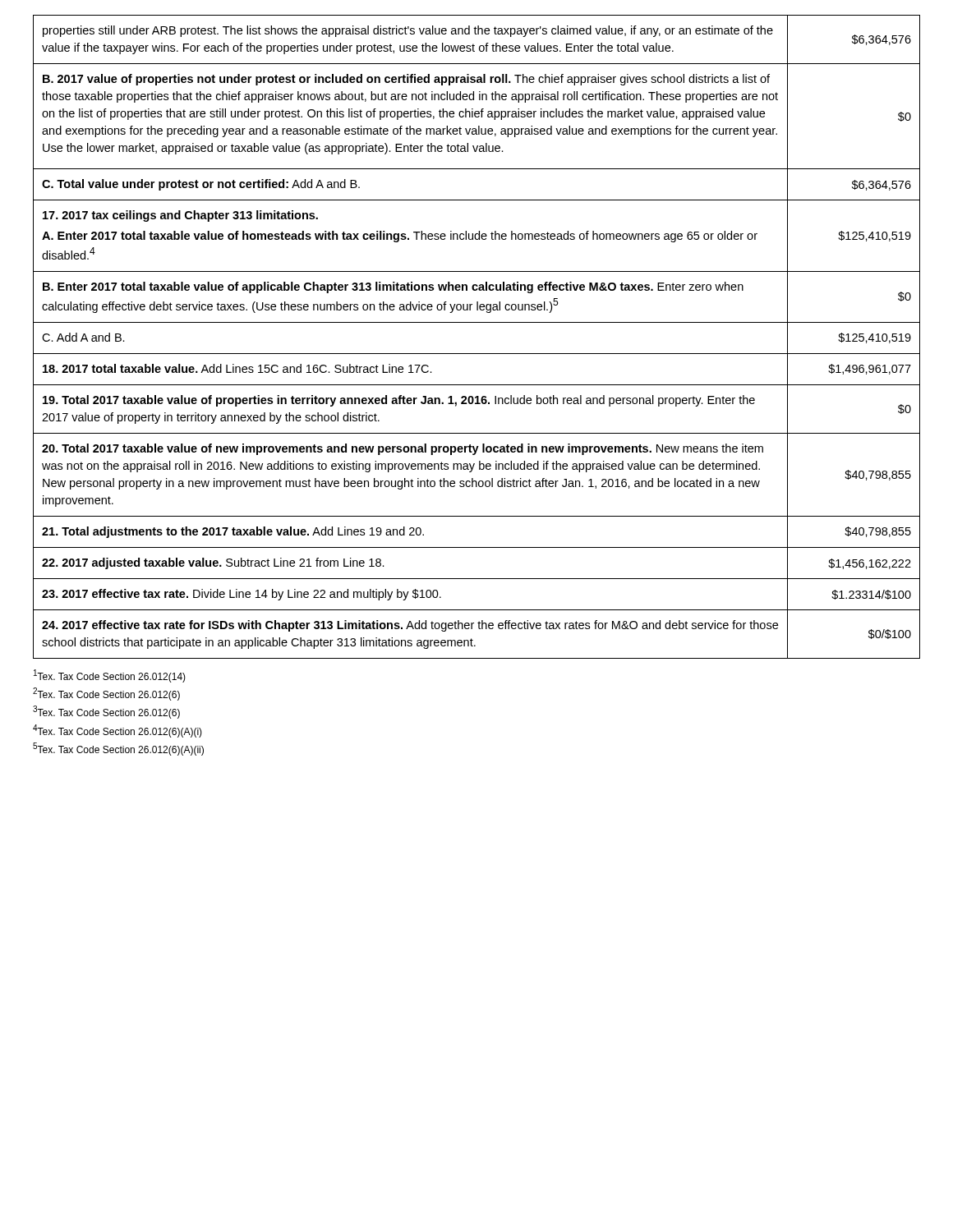Locate the block of text that opens with "1Tex. Tax Code Section 26.012(14) 2Tex. Tax Code"

tap(110, 676)
